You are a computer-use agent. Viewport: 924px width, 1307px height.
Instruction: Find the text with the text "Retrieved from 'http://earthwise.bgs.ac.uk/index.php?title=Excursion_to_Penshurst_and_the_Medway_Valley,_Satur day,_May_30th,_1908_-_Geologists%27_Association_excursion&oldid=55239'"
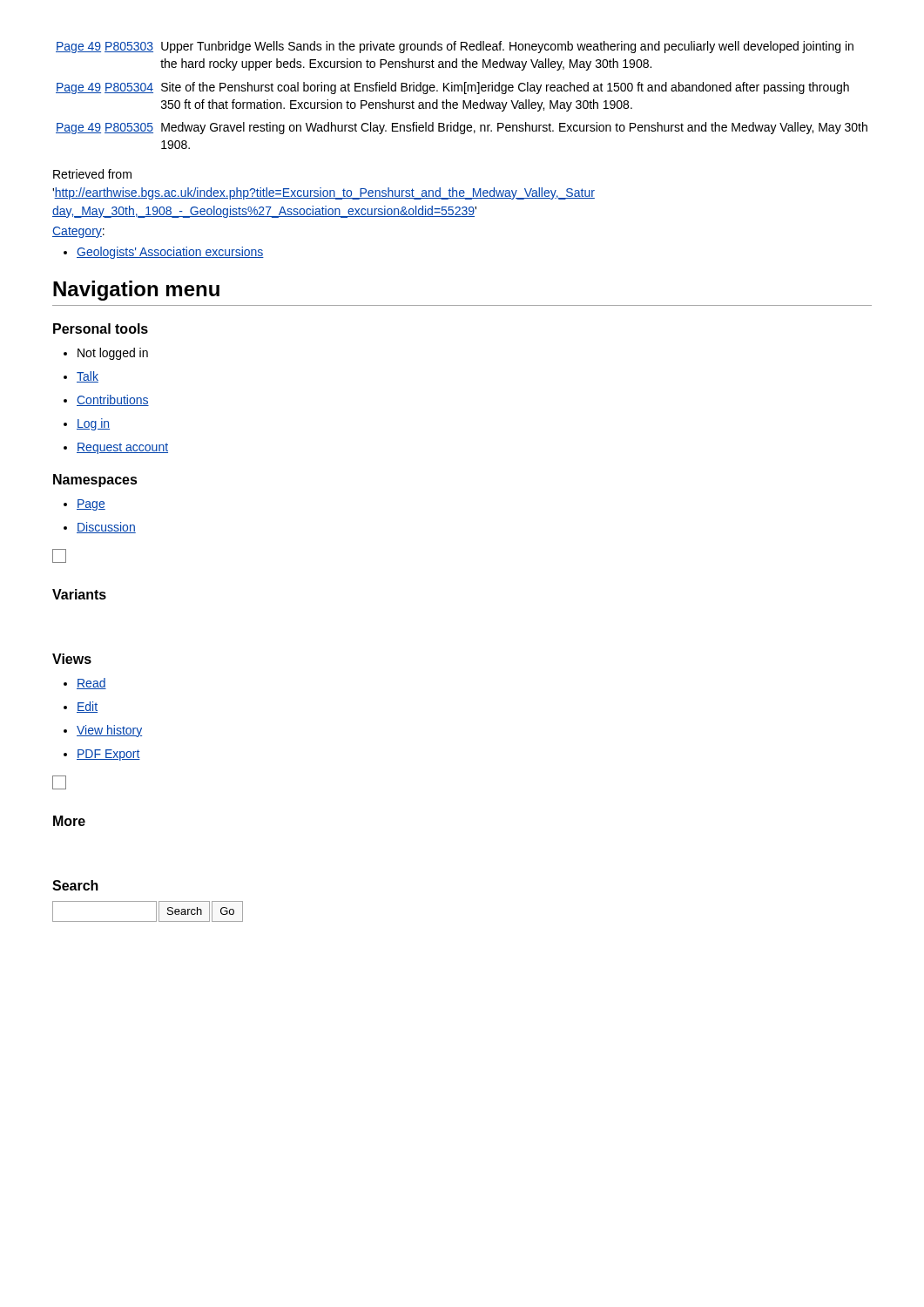point(323,192)
